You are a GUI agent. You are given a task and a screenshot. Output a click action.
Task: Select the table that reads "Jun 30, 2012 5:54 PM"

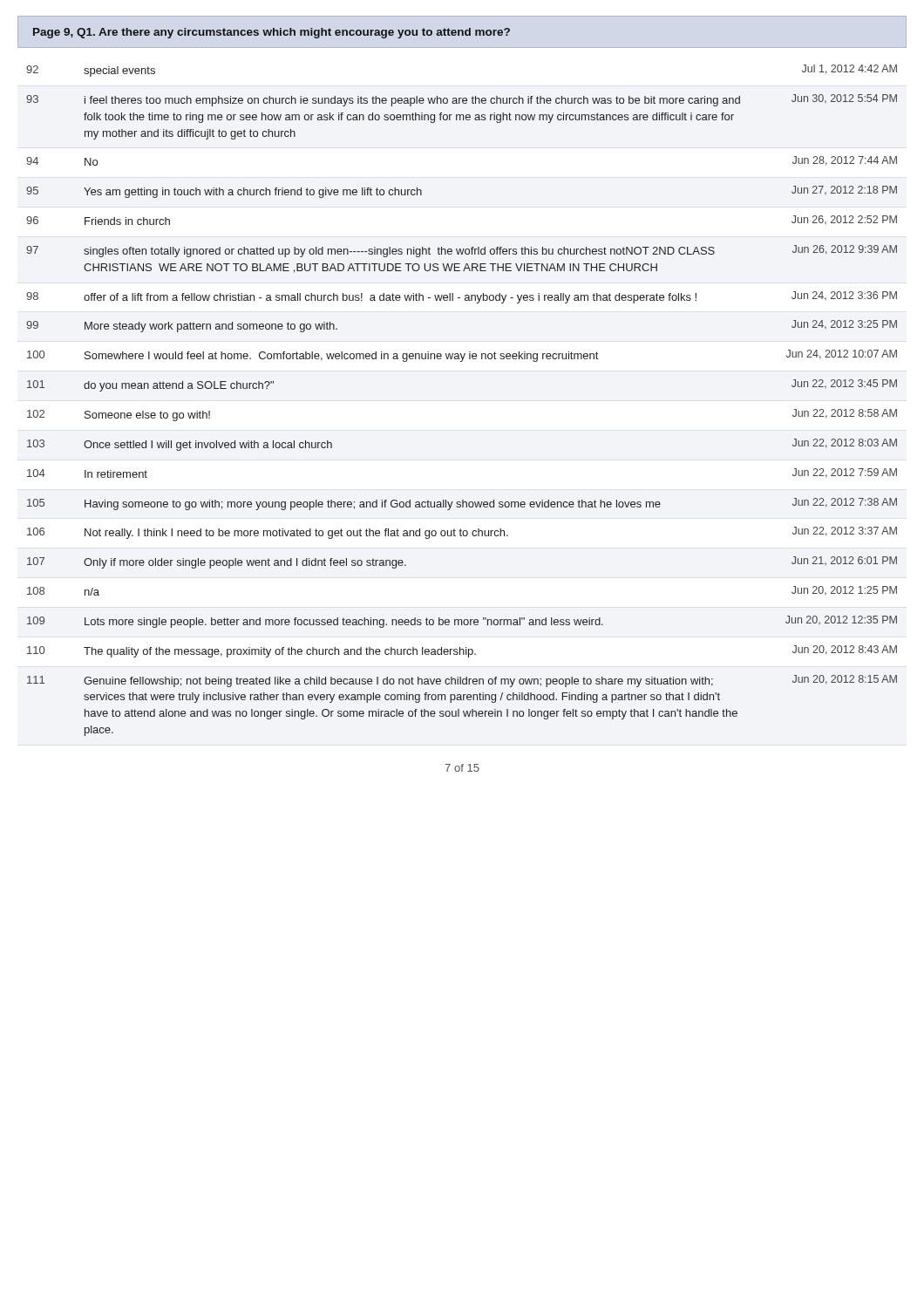pyautogui.click(x=462, y=401)
